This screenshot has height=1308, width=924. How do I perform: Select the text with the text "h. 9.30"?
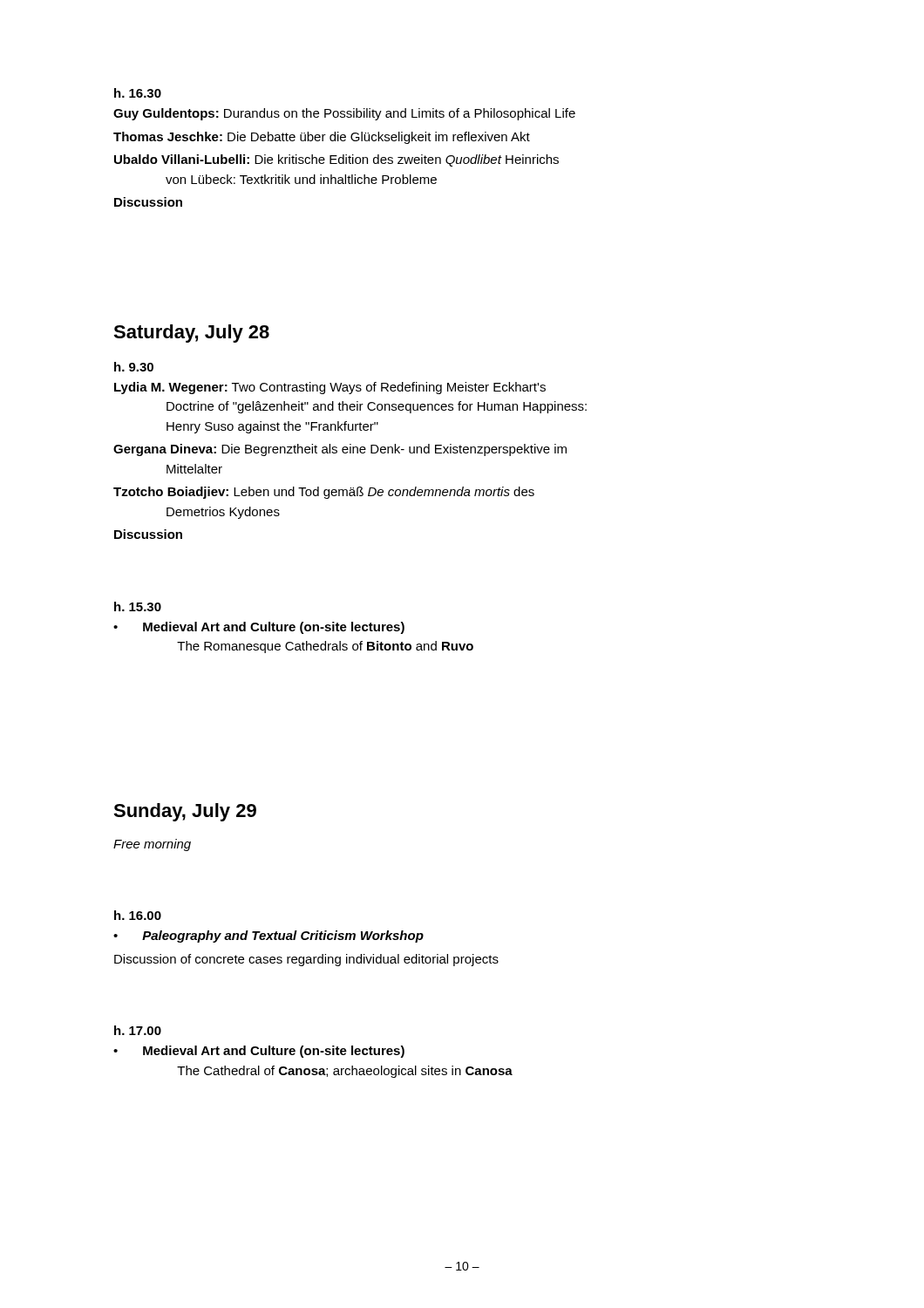click(134, 366)
